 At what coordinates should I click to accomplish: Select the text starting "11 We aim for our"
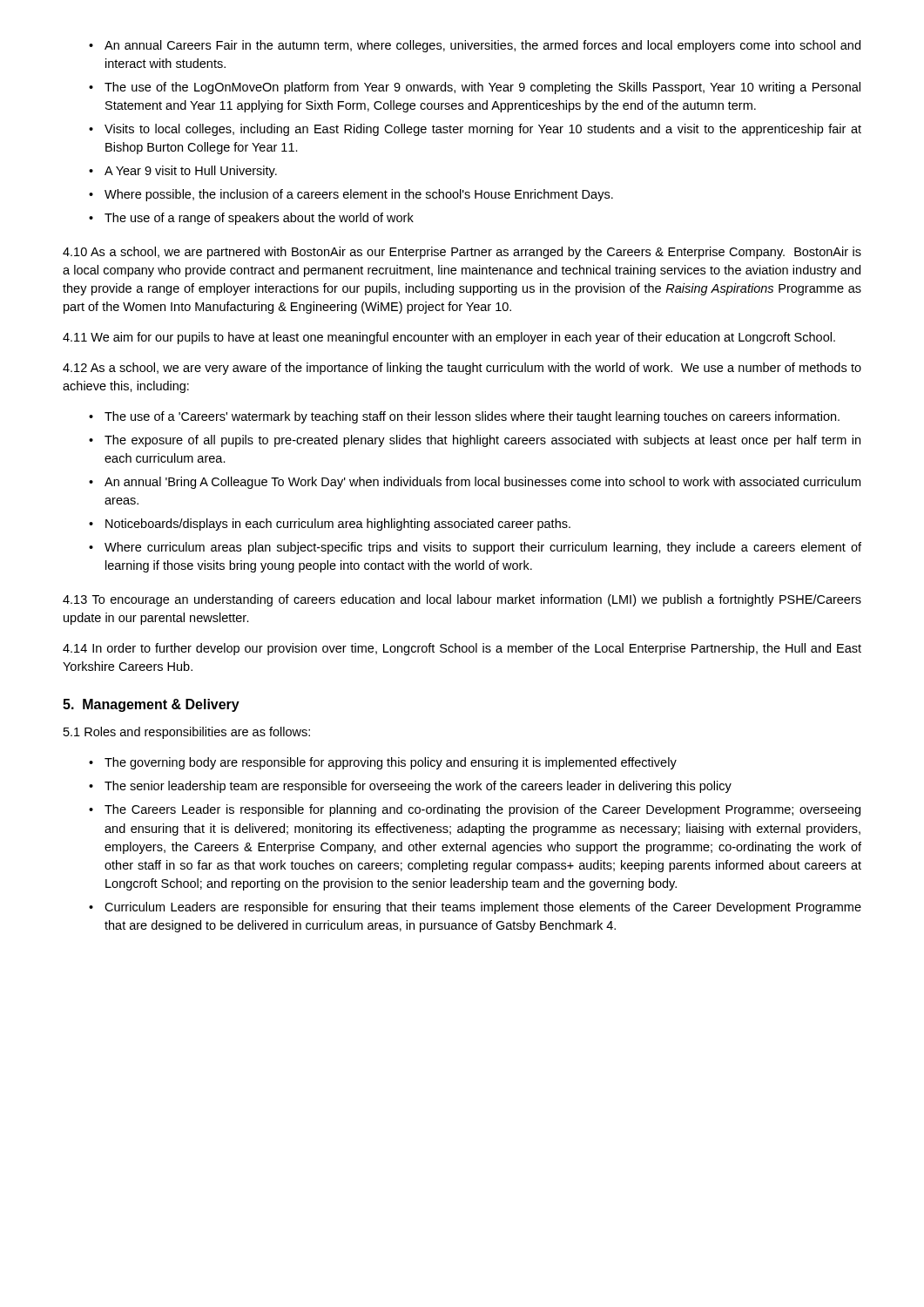(449, 337)
